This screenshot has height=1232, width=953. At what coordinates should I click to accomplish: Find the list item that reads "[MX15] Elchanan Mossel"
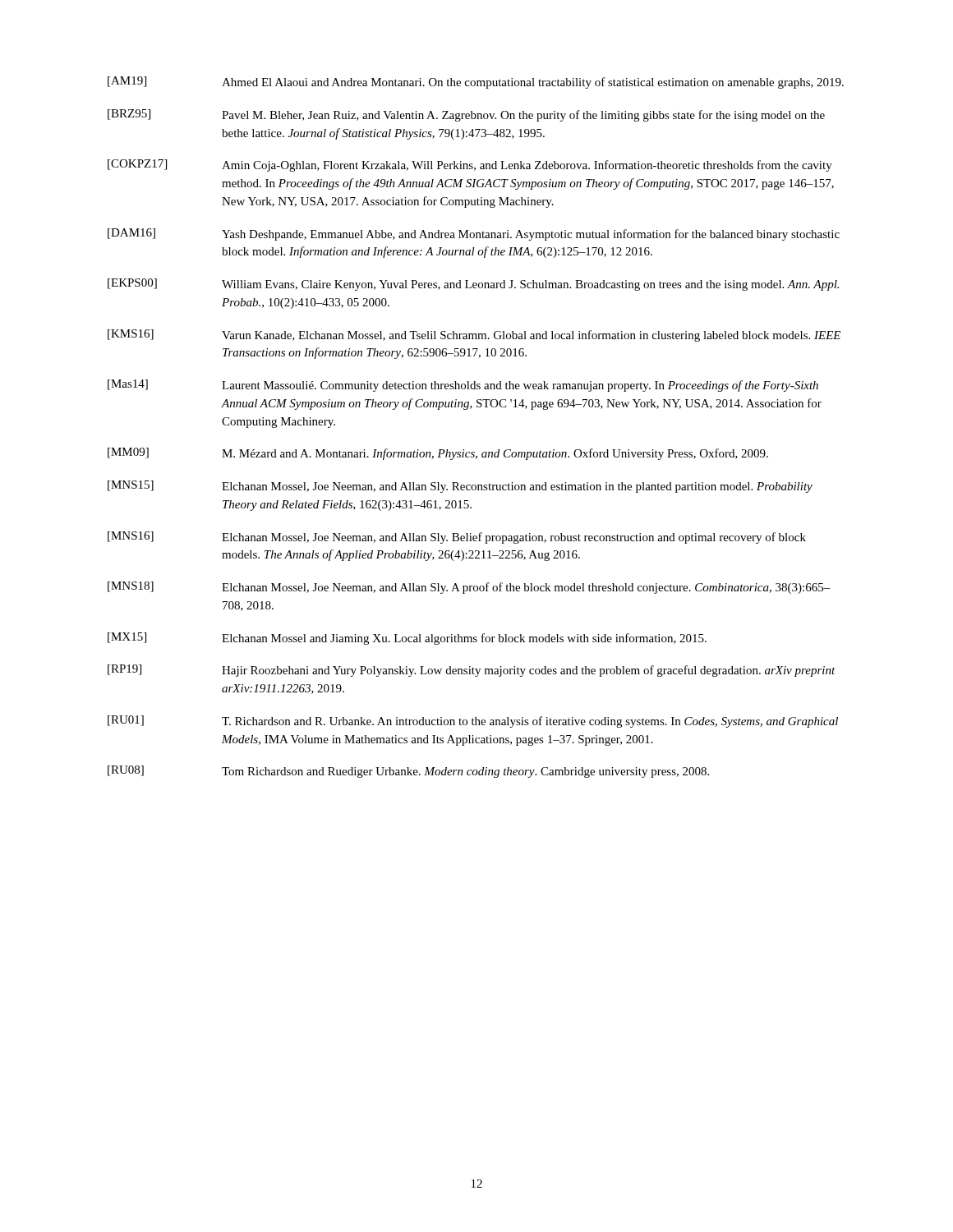coord(476,638)
